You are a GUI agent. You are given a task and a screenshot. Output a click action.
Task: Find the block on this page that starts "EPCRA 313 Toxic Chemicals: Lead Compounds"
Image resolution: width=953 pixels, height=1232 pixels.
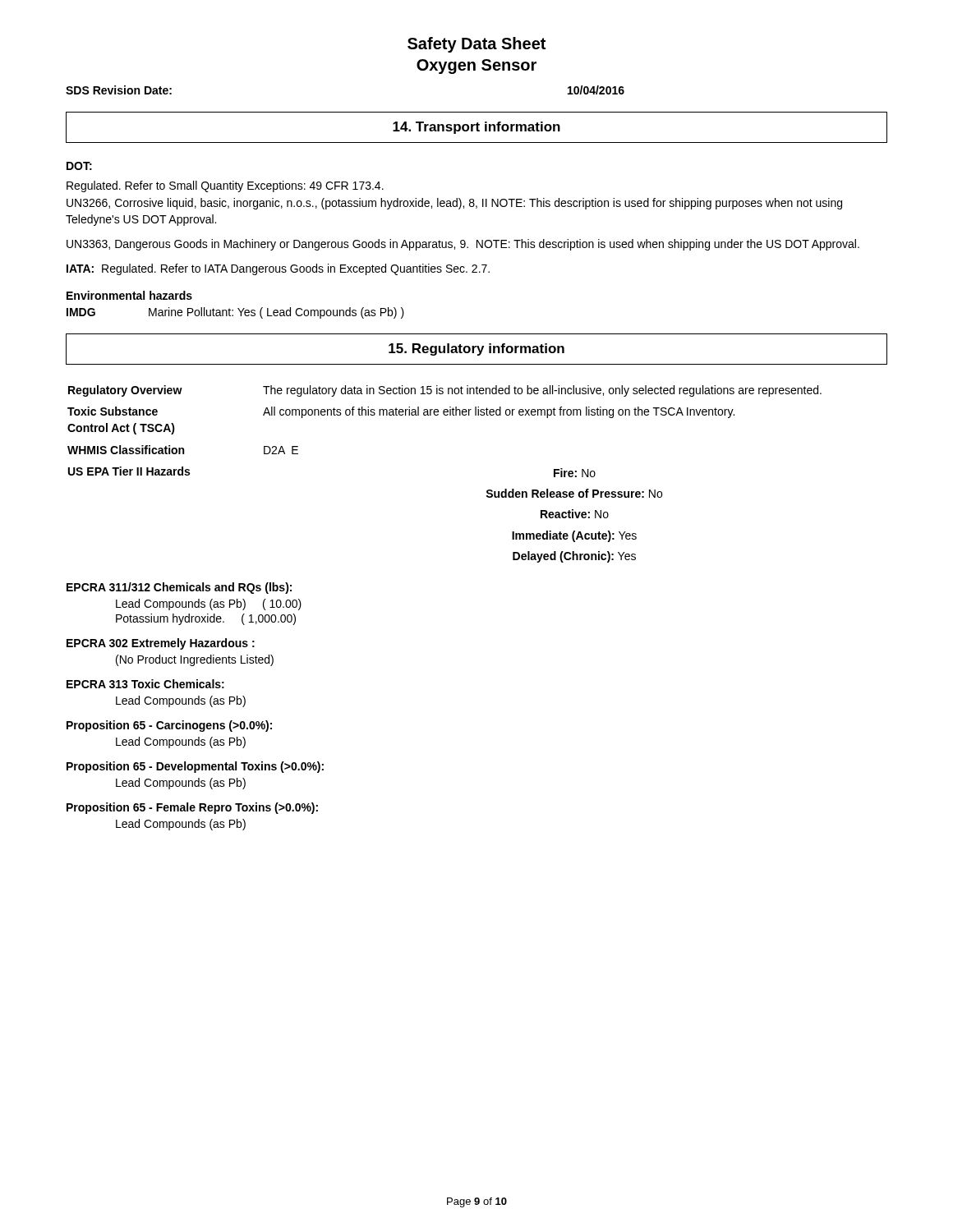coord(145,684)
